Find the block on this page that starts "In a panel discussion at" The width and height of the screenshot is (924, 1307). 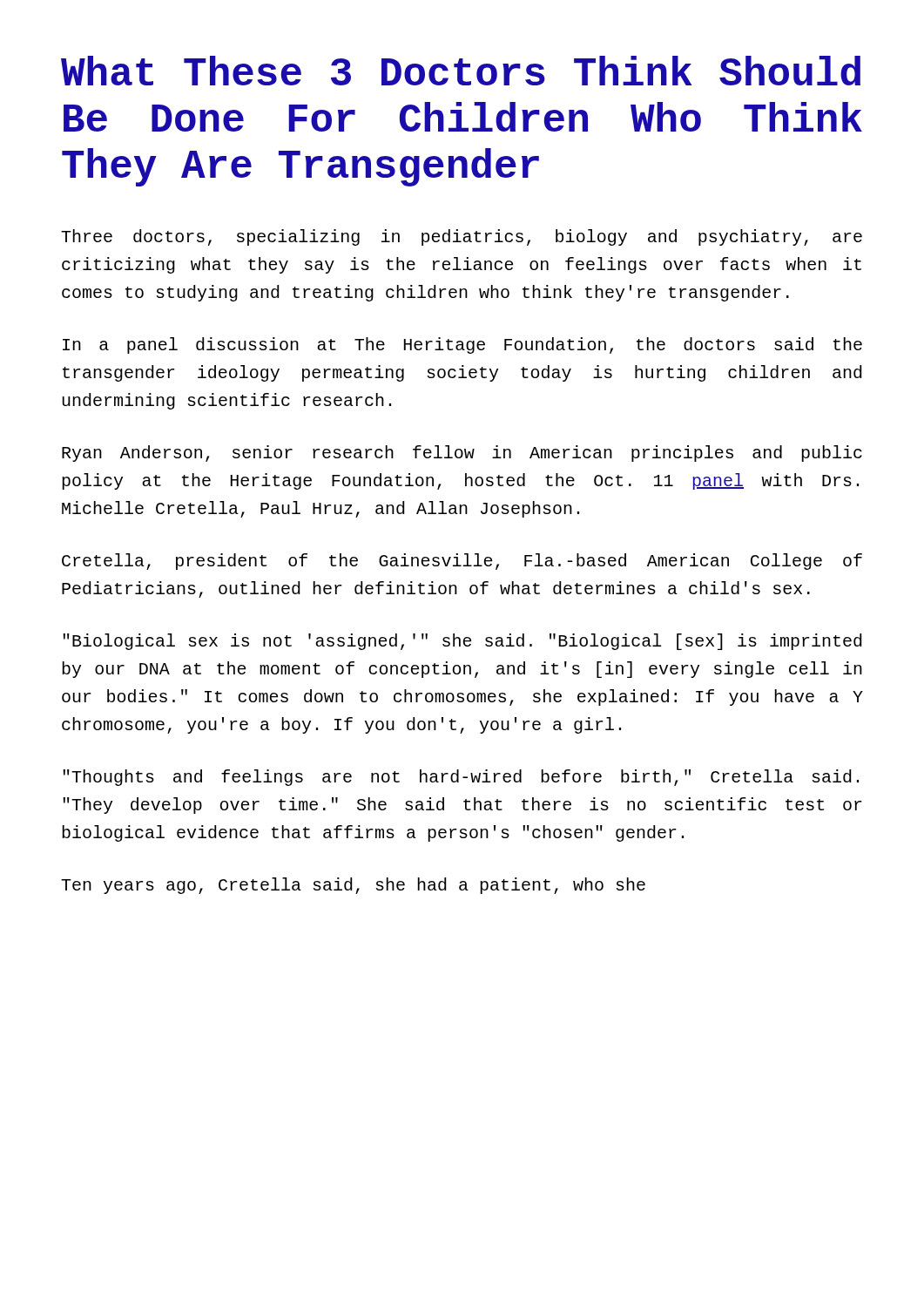462,373
